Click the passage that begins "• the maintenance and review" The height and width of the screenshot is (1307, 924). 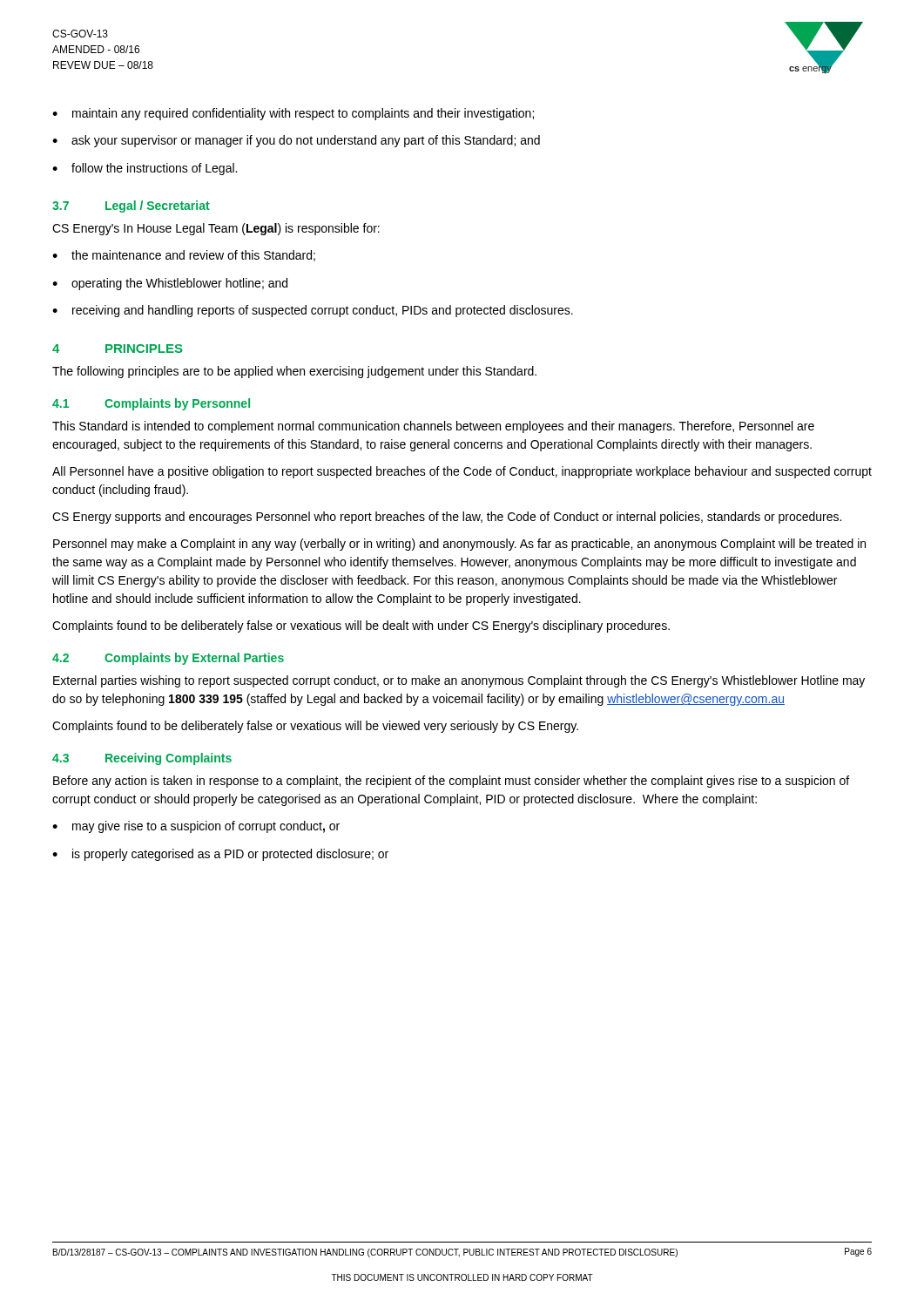point(184,257)
